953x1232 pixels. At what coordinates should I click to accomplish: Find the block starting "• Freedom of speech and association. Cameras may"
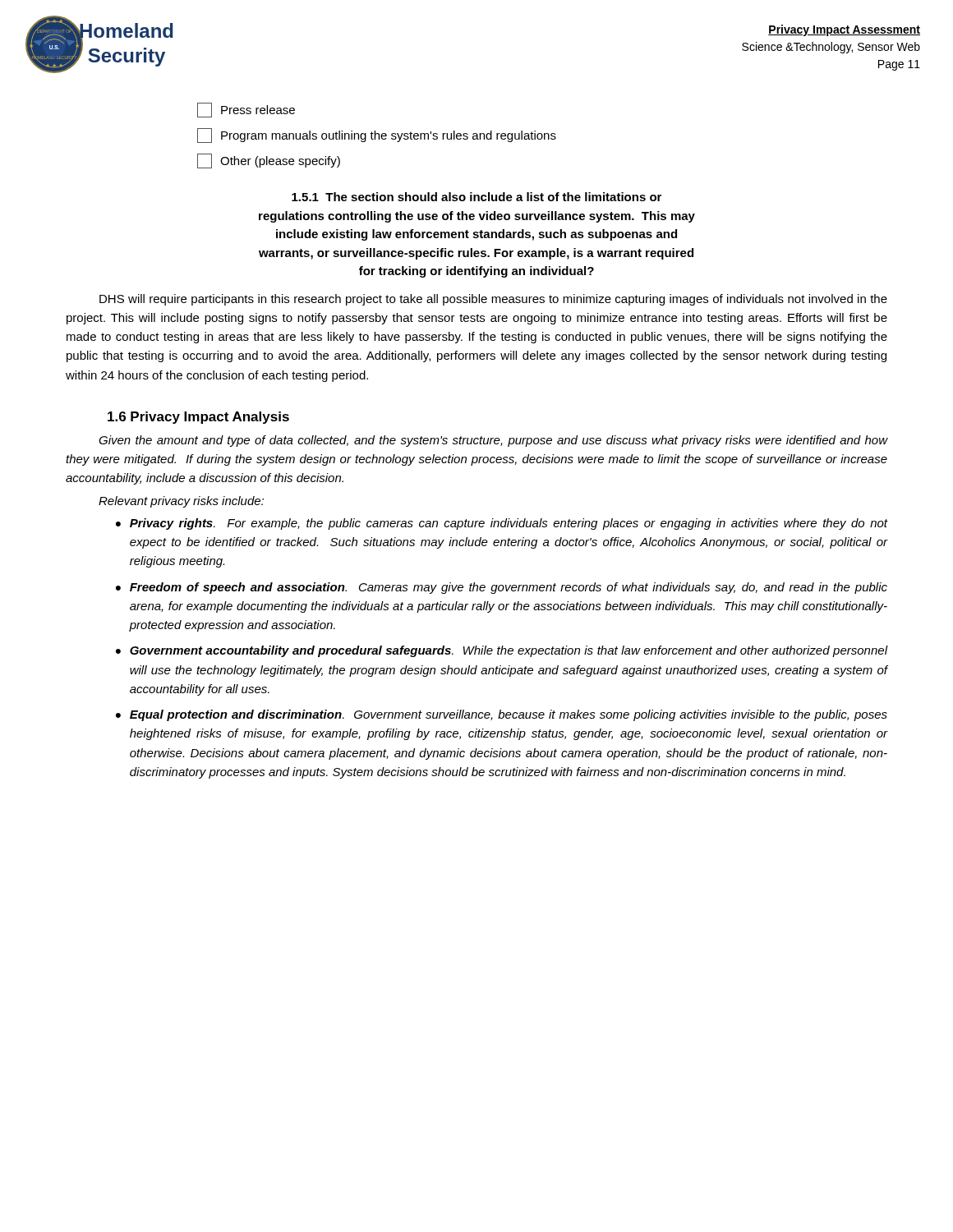[x=501, y=606]
